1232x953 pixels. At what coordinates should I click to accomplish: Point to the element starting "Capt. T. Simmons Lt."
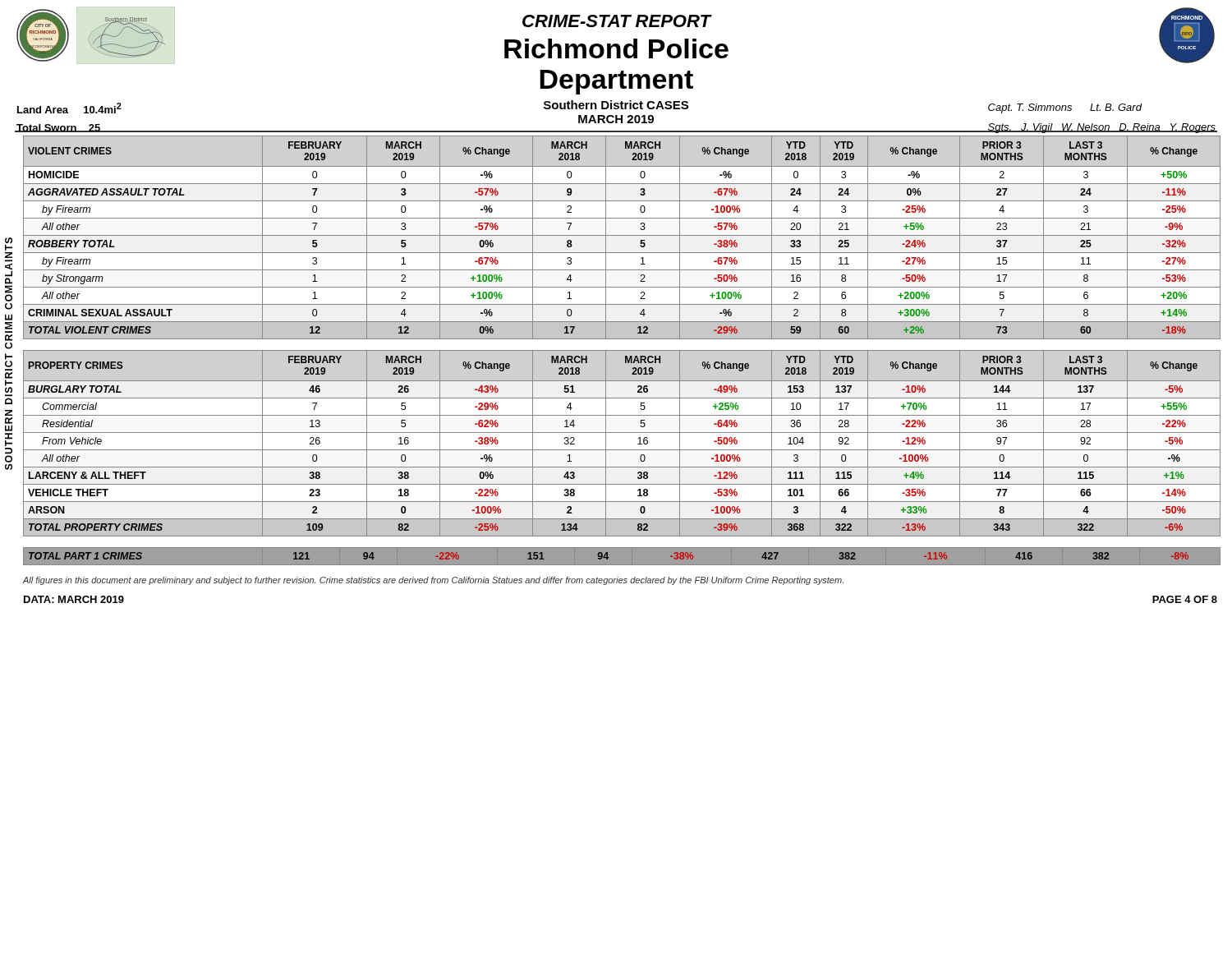click(1102, 117)
